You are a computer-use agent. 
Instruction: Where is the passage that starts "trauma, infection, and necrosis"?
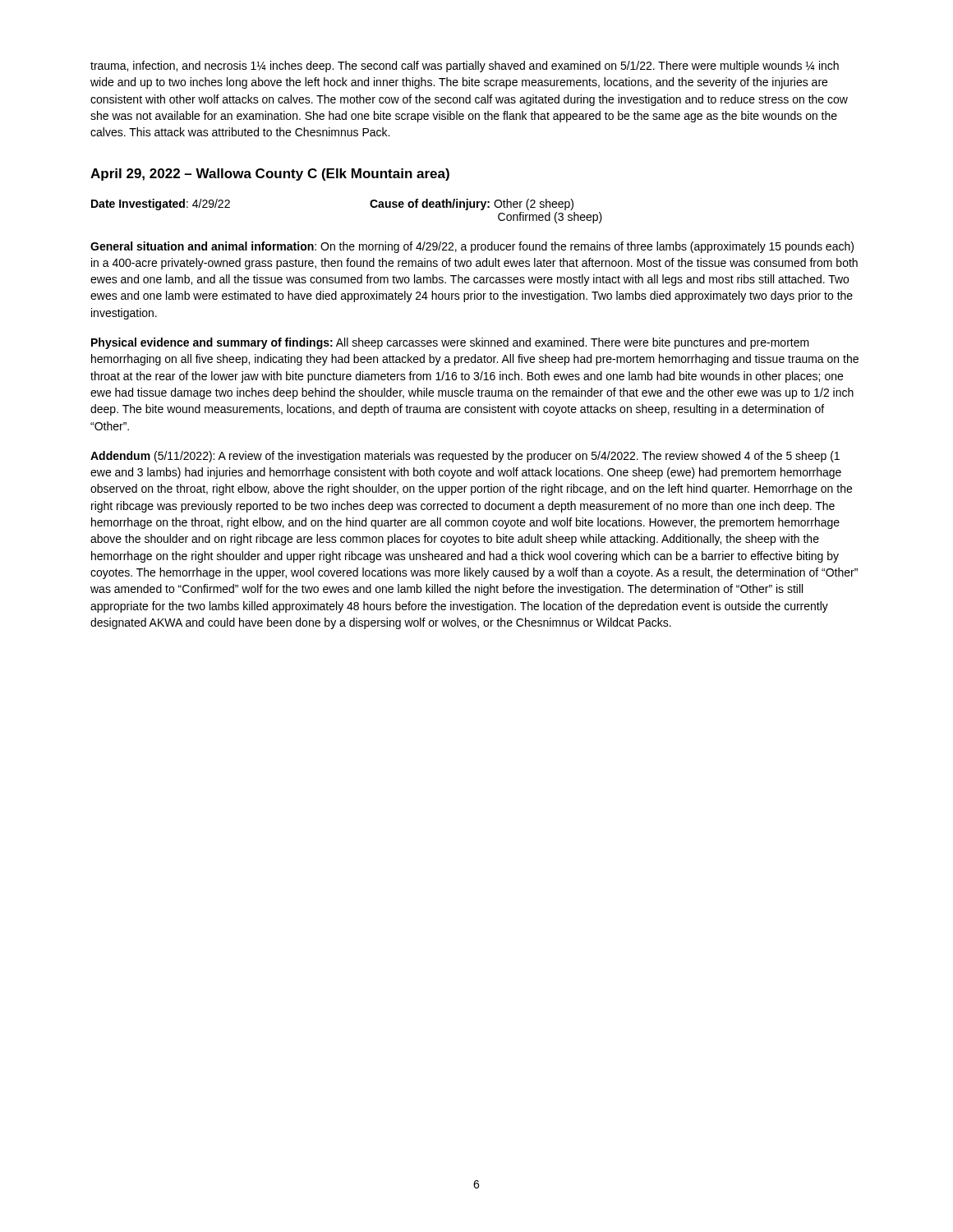click(476, 99)
